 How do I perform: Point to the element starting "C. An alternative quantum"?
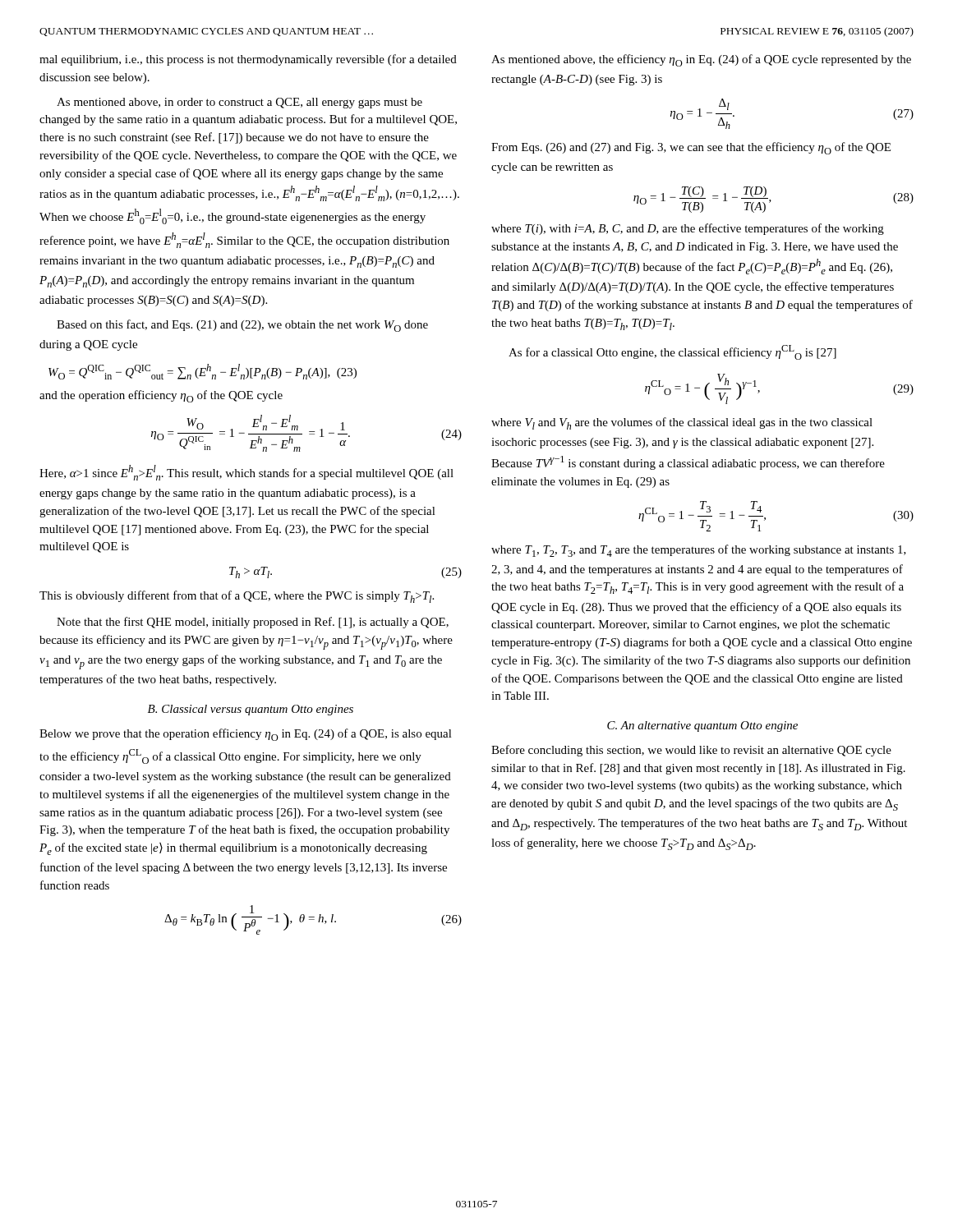click(702, 725)
